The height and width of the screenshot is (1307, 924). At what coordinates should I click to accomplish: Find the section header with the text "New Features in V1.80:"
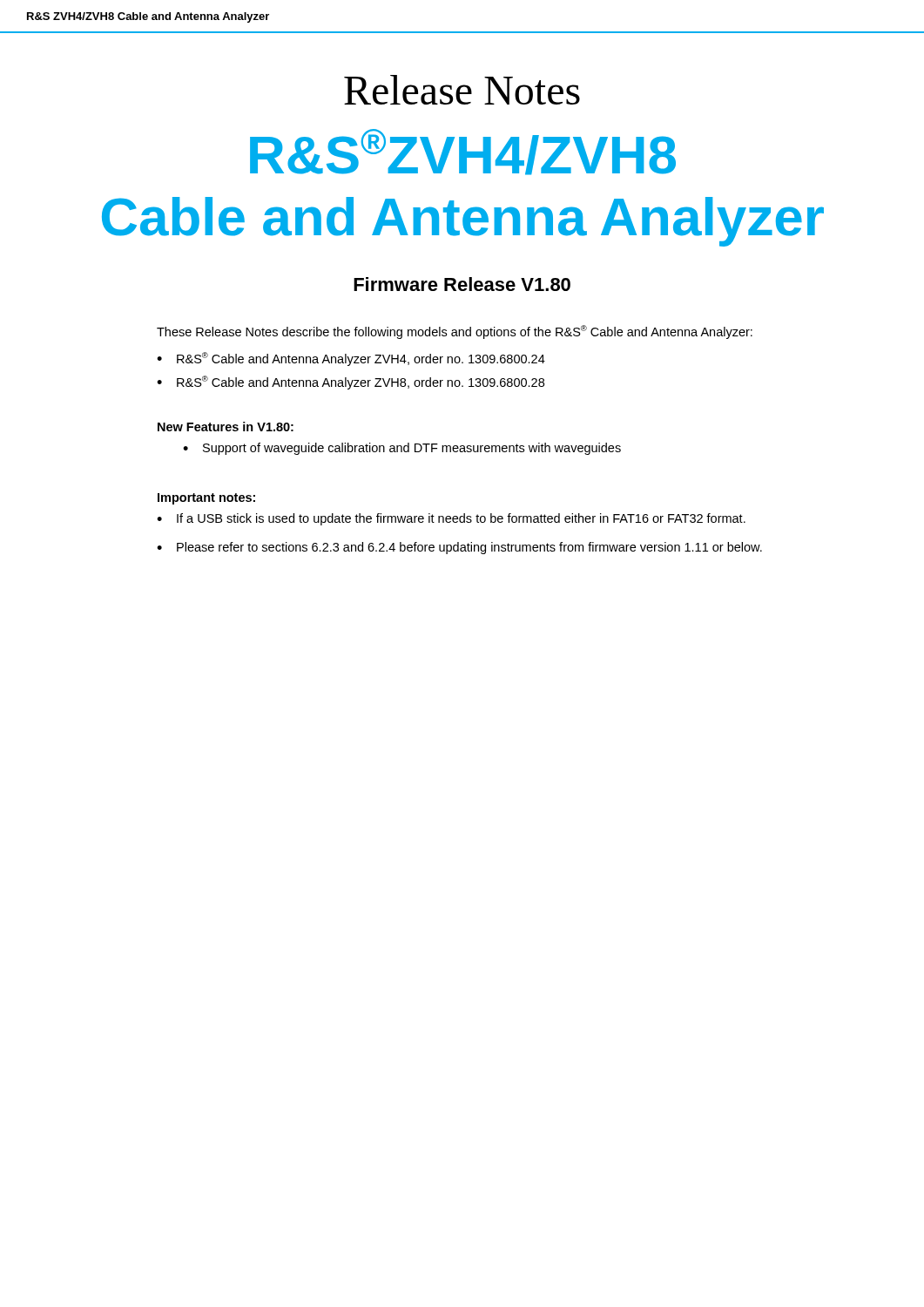click(226, 427)
